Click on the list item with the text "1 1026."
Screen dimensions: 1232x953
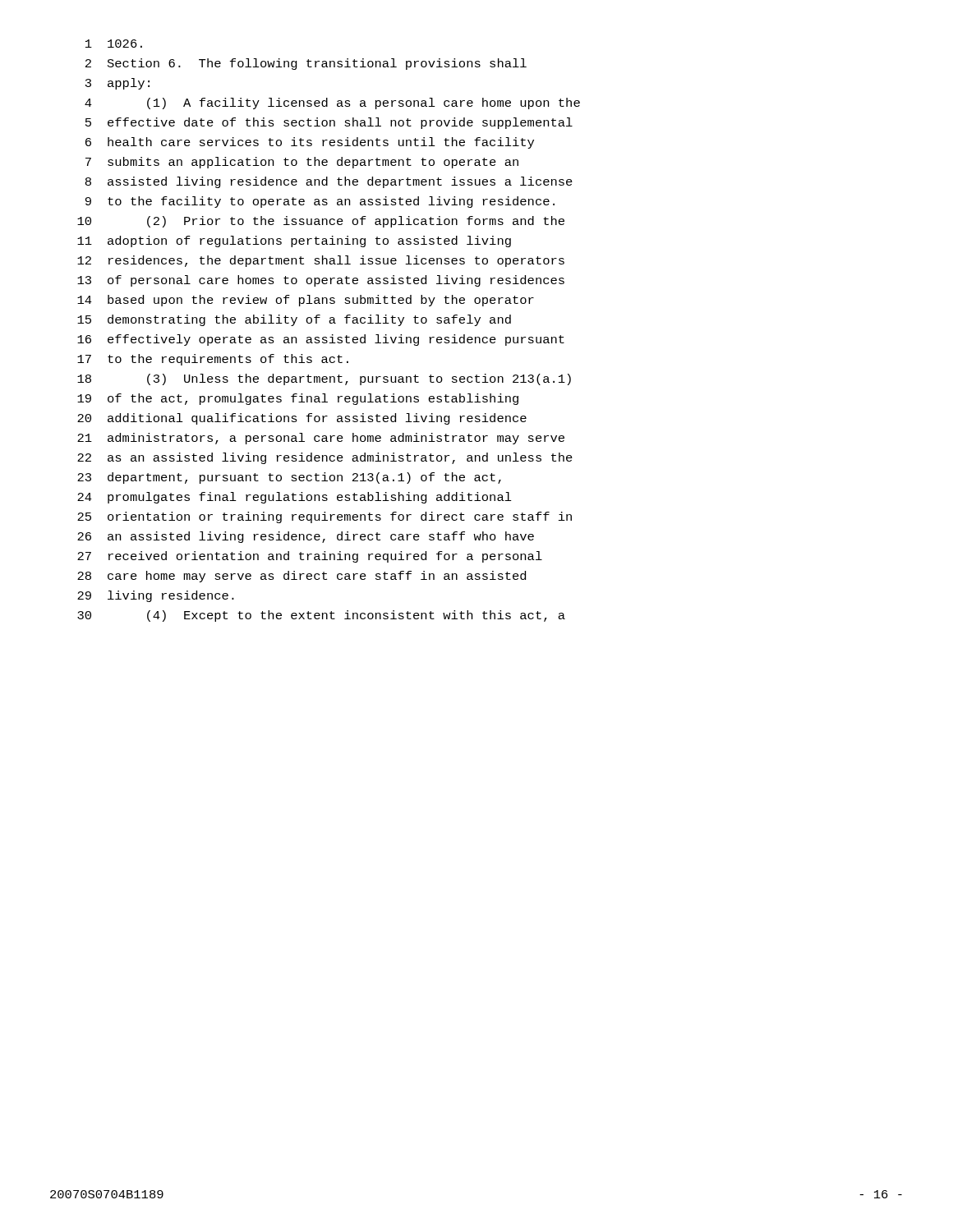click(114, 44)
